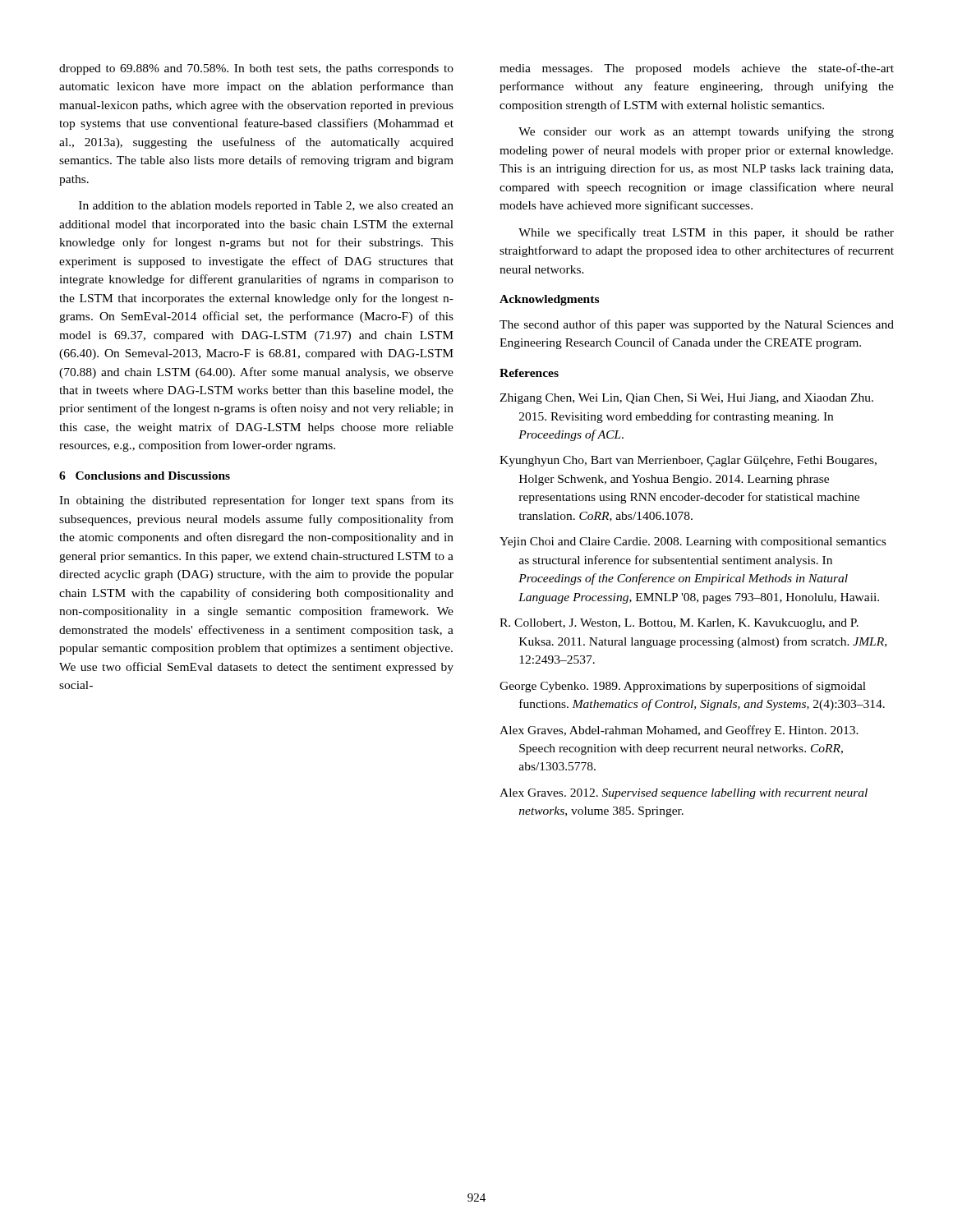Click on the list item with the text "Kyunghyun Cho, Bart van Merrienboer, Çaglar Gülçehre, Fethi"

[697, 488]
